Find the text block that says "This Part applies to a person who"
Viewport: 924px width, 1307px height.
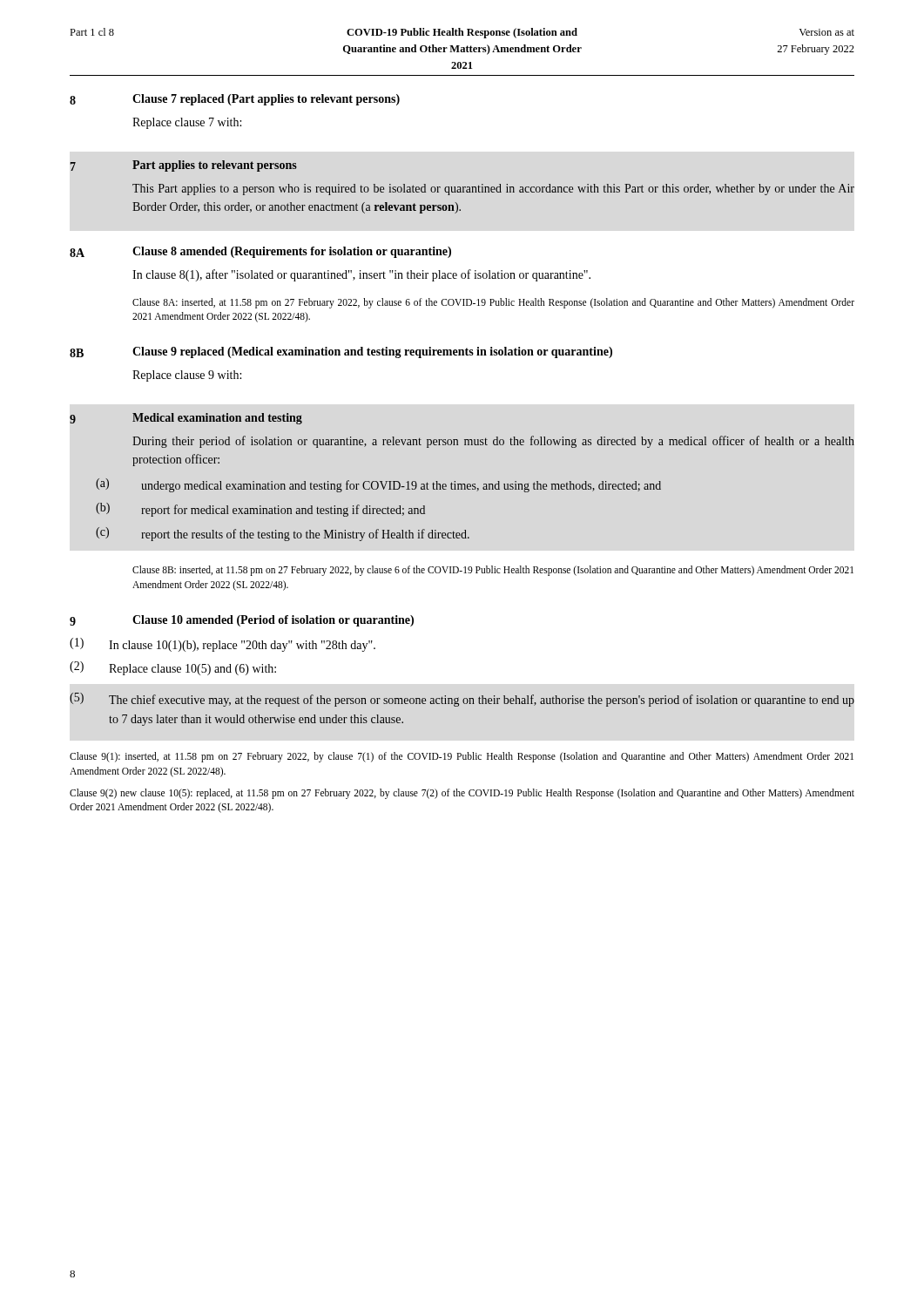[462, 202]
